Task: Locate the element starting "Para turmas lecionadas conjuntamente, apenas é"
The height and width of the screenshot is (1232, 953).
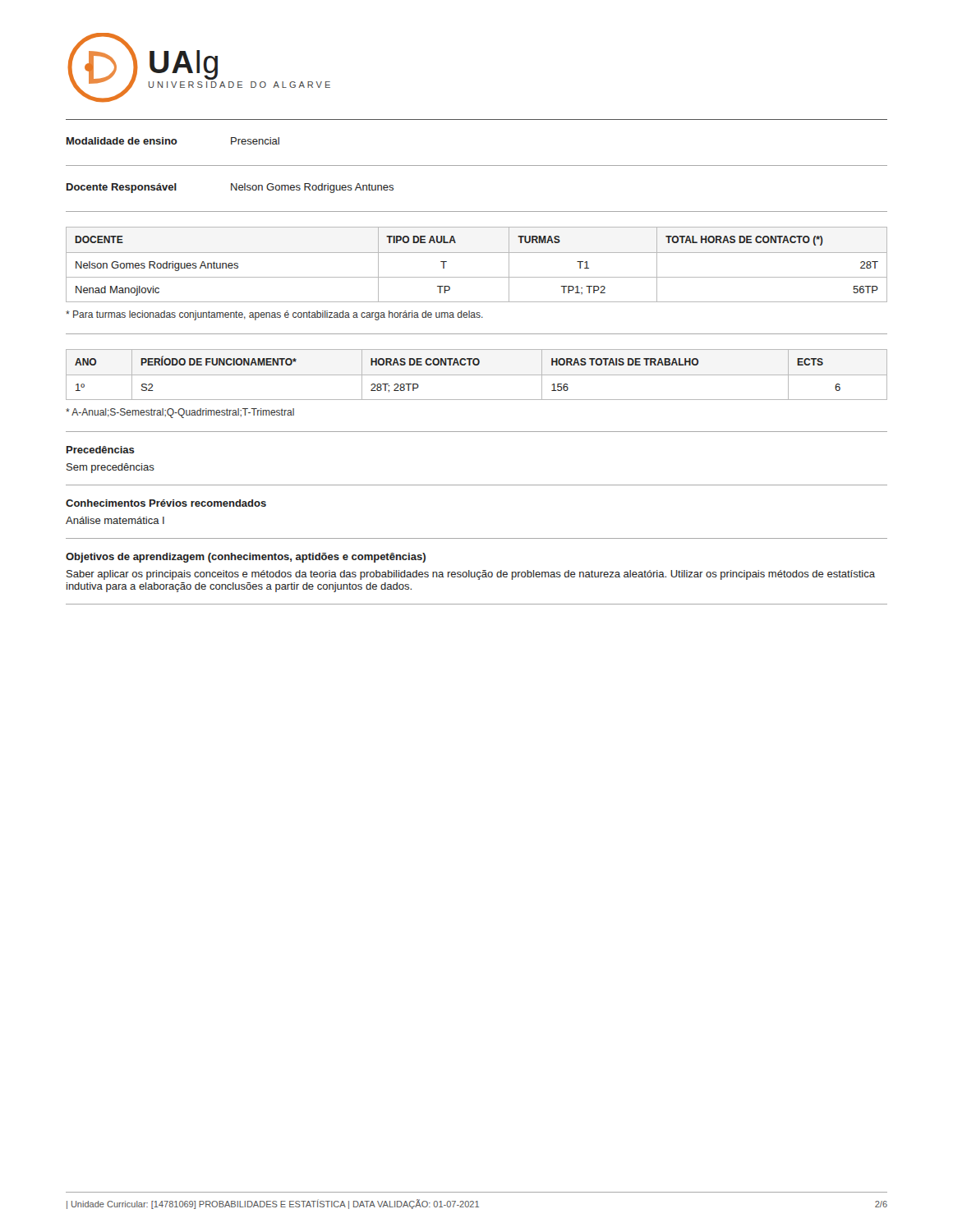Action: 275,315
